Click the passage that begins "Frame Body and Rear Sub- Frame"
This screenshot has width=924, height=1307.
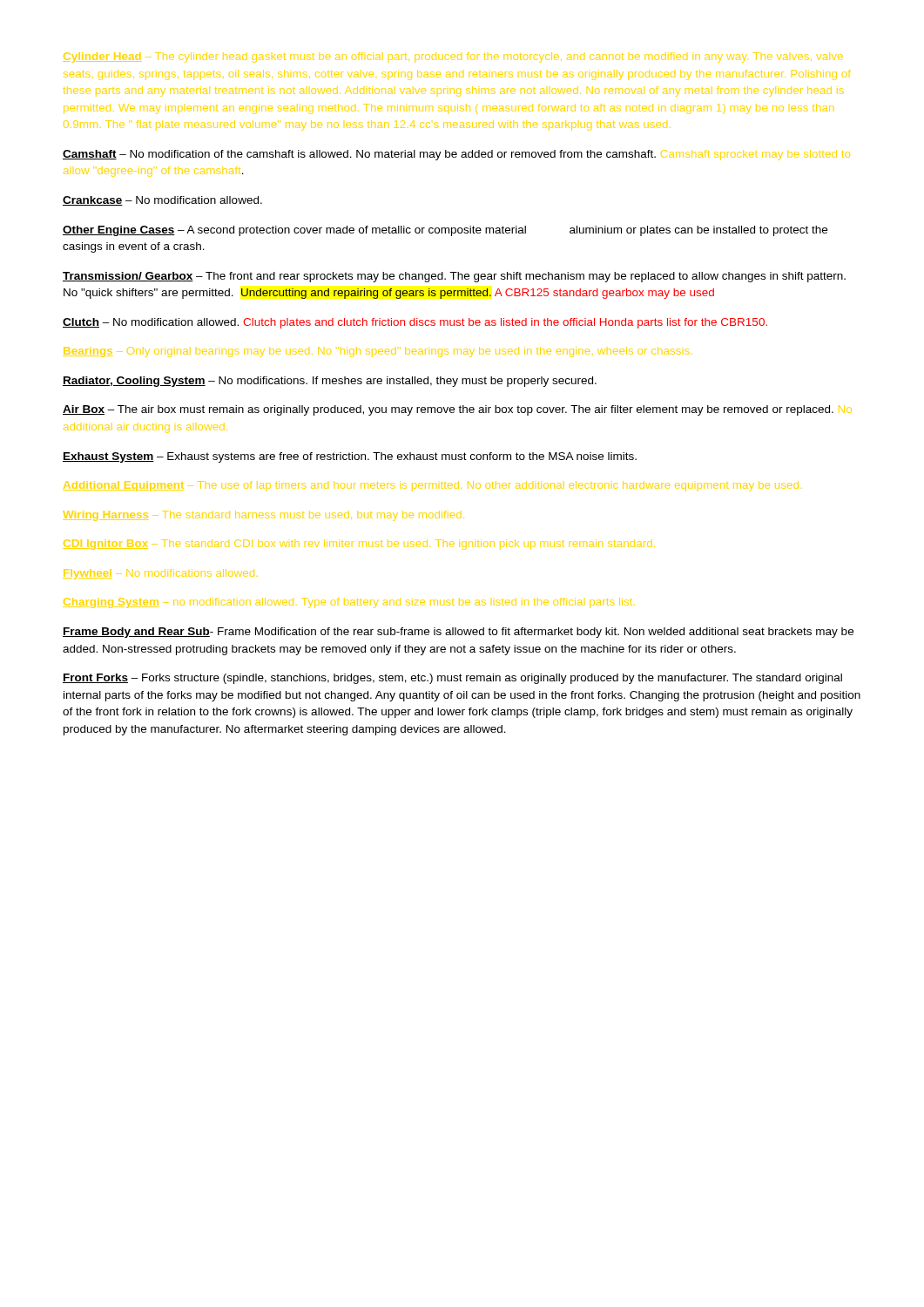[x=458, y=640]
